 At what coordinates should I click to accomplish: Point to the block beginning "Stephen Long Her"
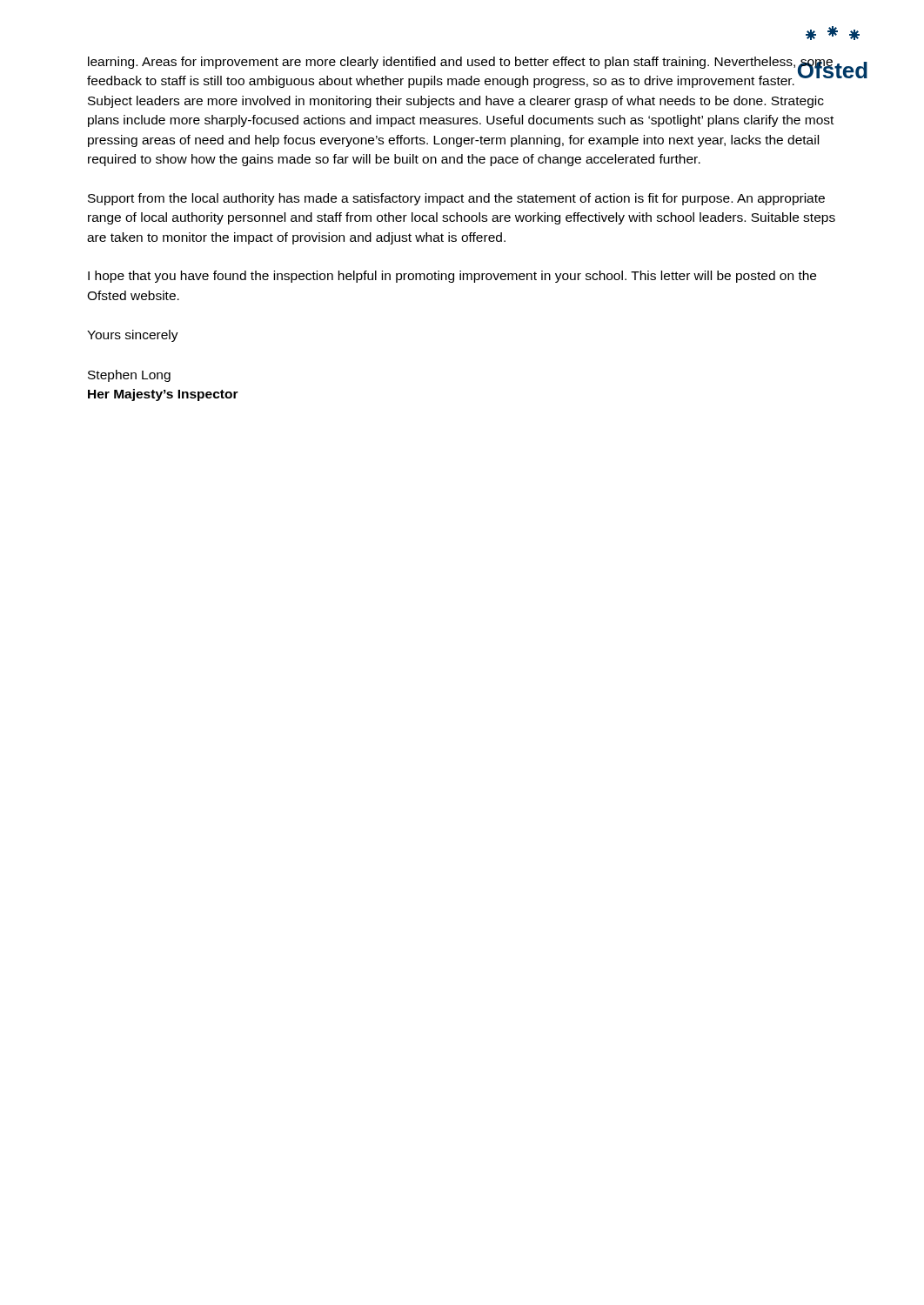point(162,384)
